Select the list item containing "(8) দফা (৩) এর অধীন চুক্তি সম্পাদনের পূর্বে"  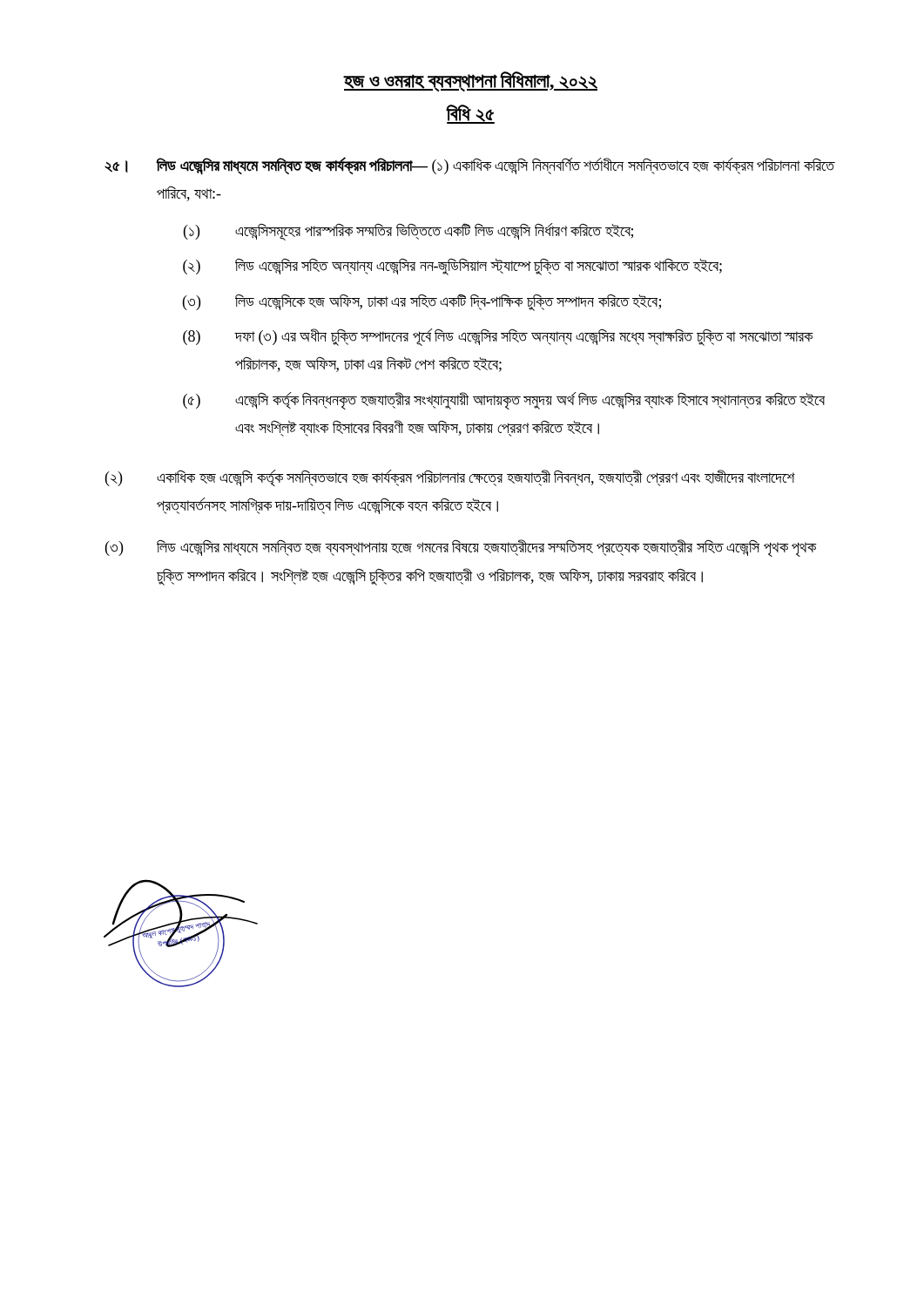(497, 351)
